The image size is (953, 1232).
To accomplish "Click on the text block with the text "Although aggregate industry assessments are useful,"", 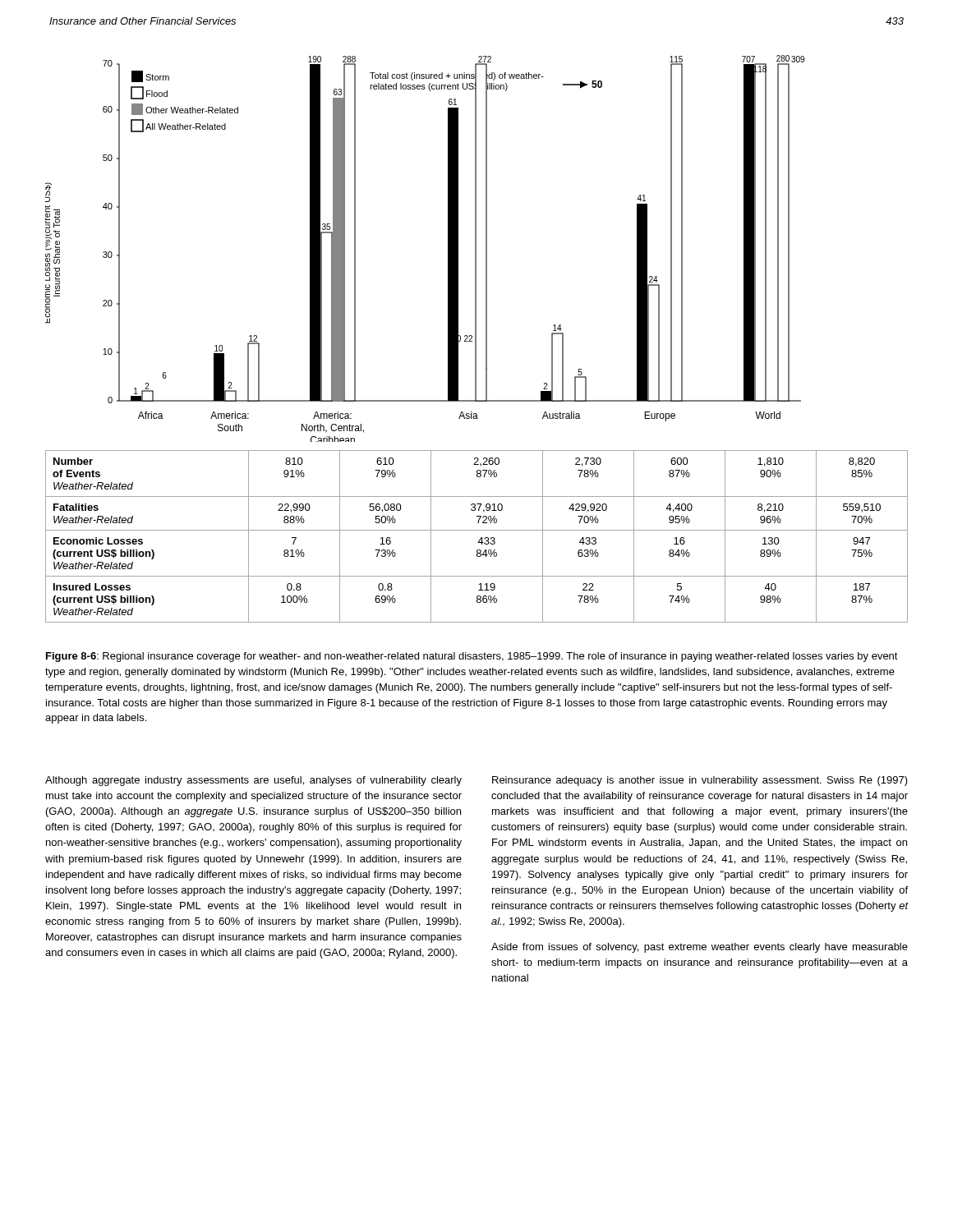I will point(253,866).
